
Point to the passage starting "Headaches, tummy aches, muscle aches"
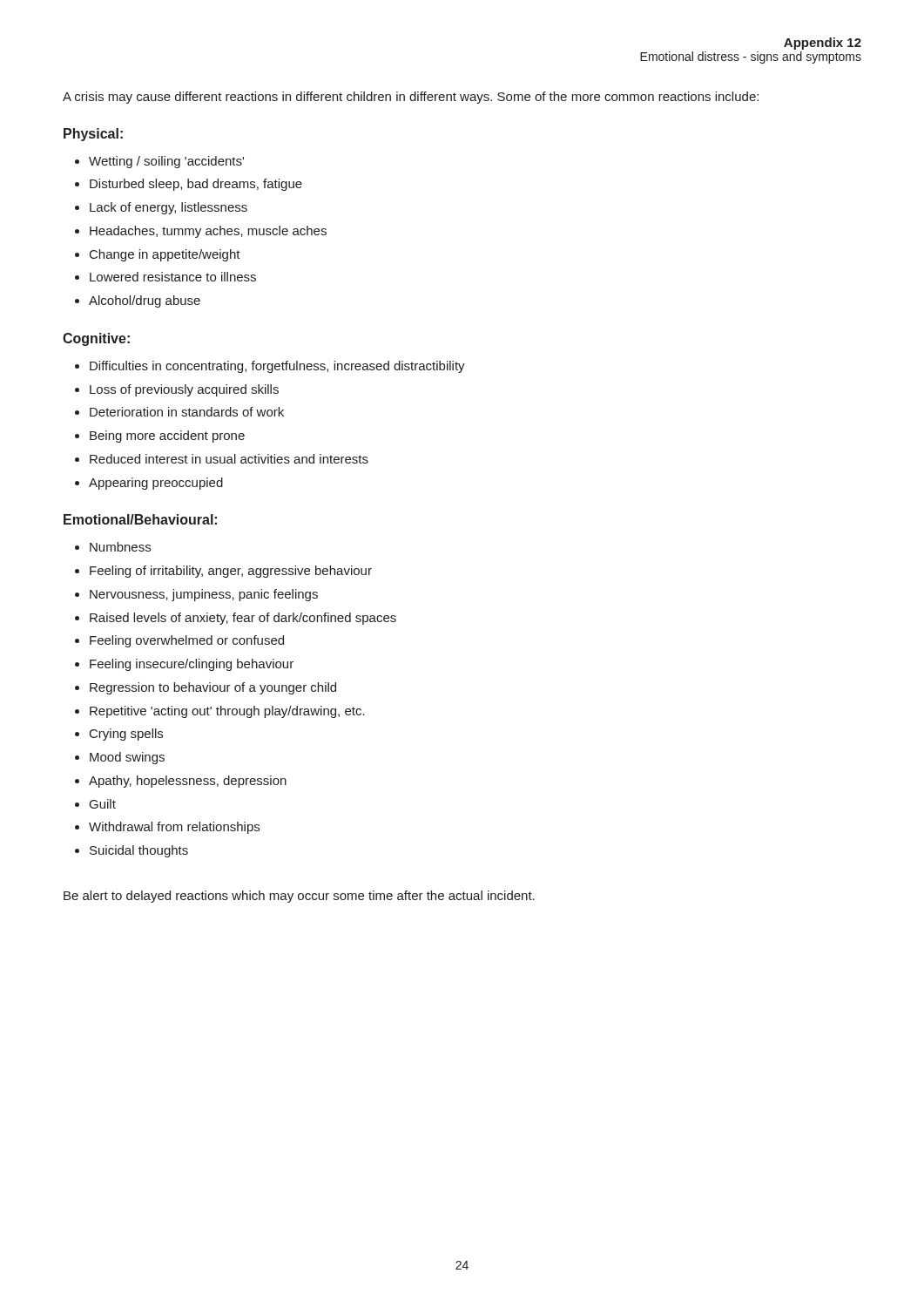(x=208, y=230)
